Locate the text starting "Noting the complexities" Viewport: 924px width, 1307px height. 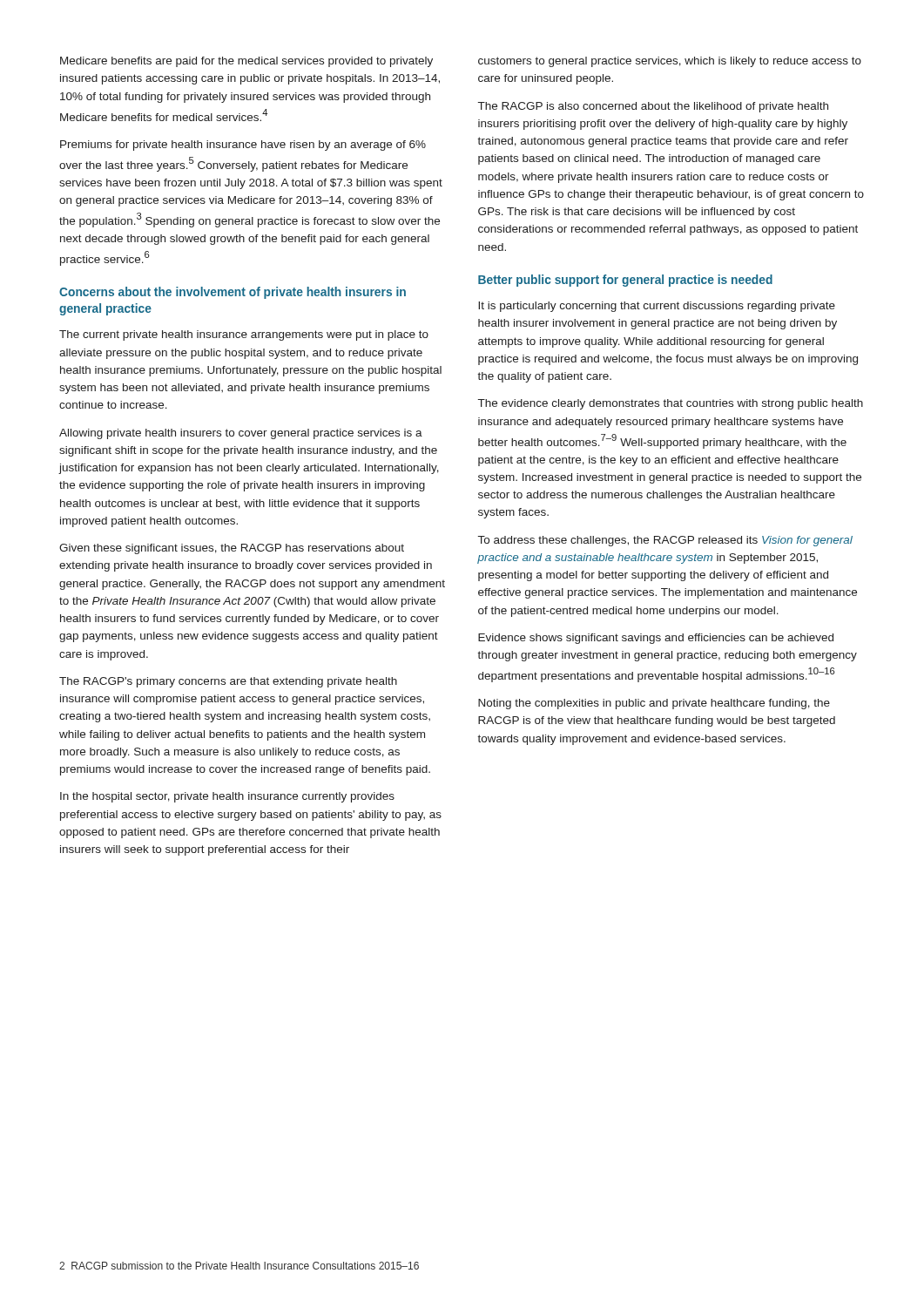pos(671,721)
